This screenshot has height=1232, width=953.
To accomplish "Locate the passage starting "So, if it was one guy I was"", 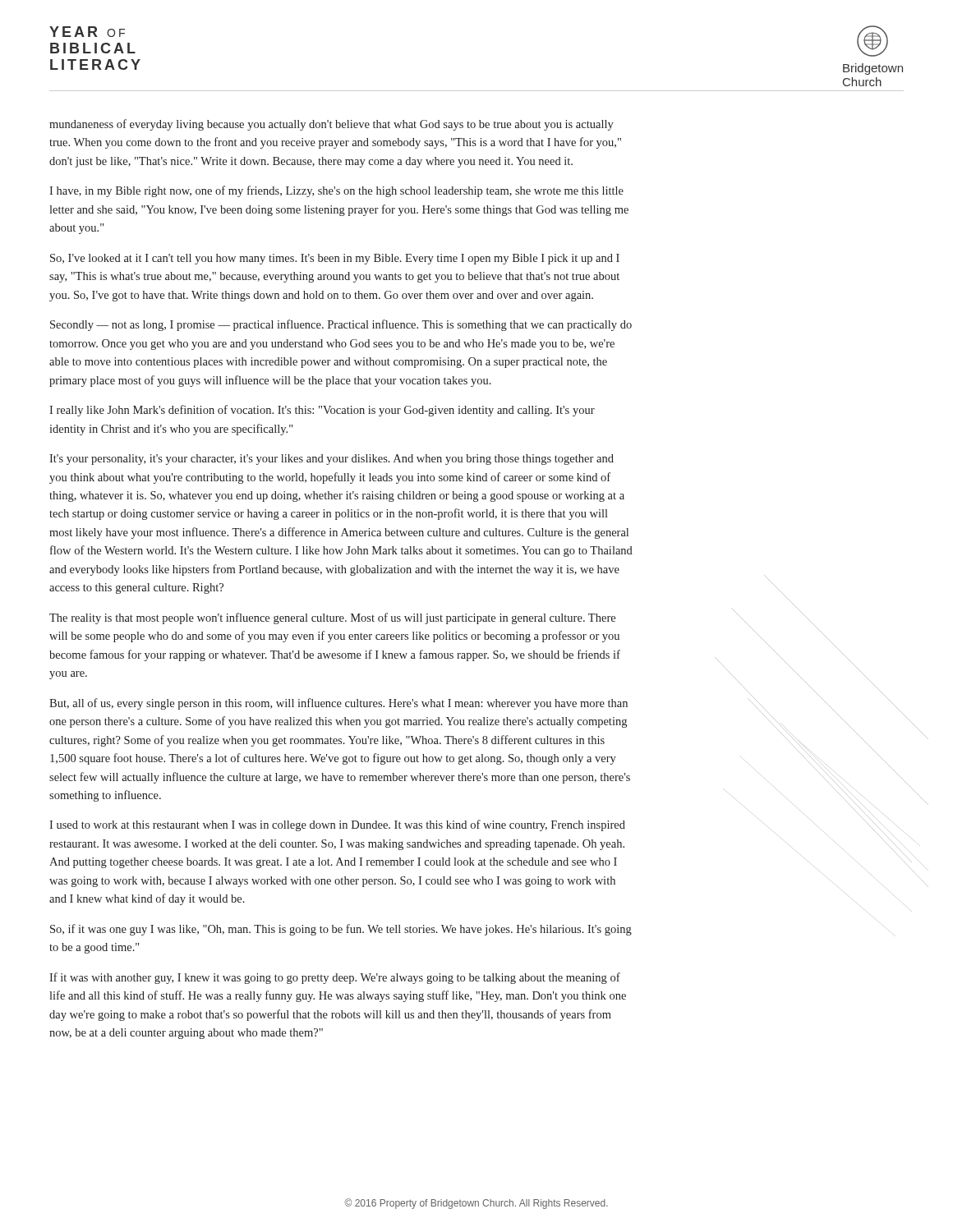I will point(341,938).
